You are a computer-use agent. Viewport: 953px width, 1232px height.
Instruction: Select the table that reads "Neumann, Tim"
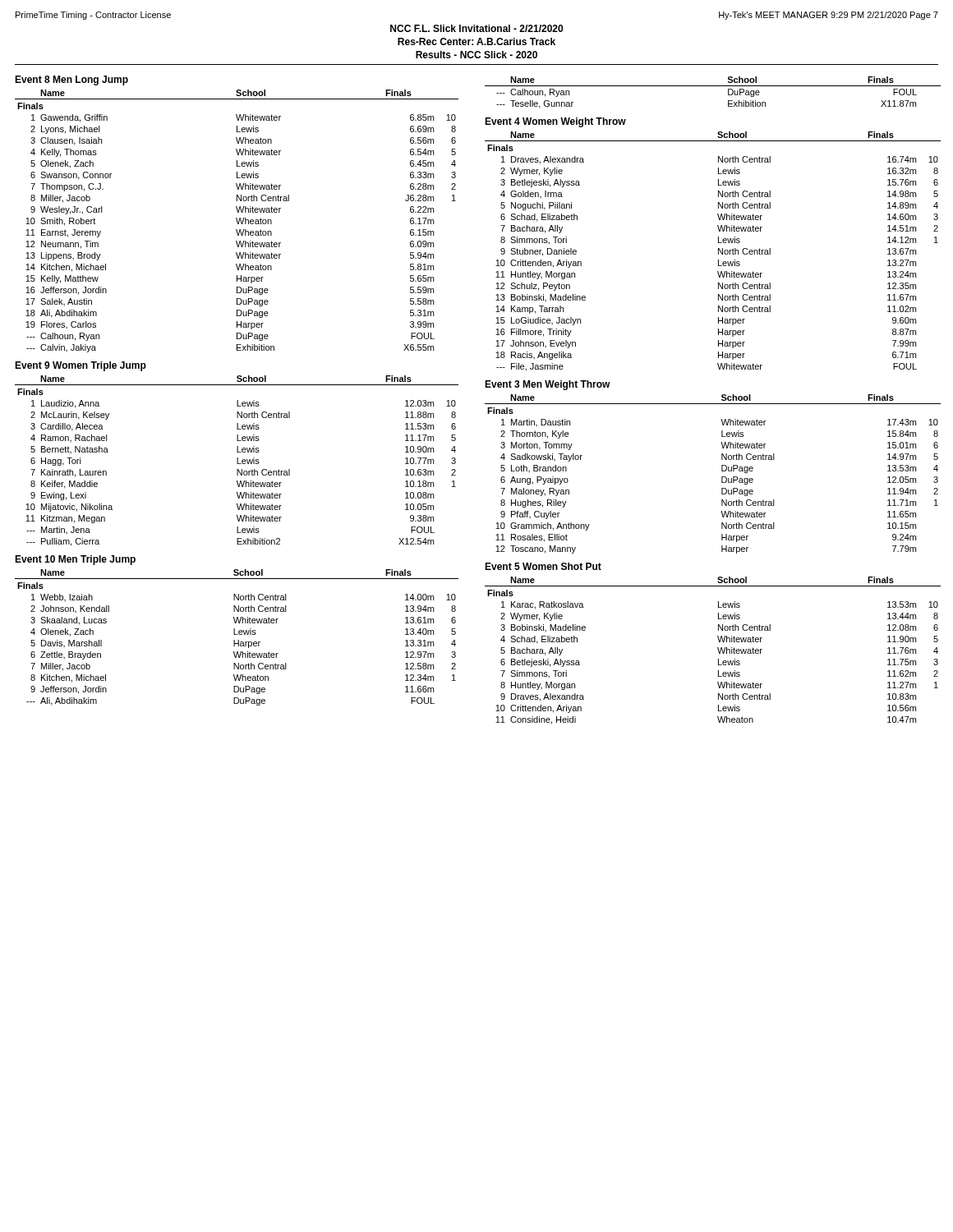237,220
